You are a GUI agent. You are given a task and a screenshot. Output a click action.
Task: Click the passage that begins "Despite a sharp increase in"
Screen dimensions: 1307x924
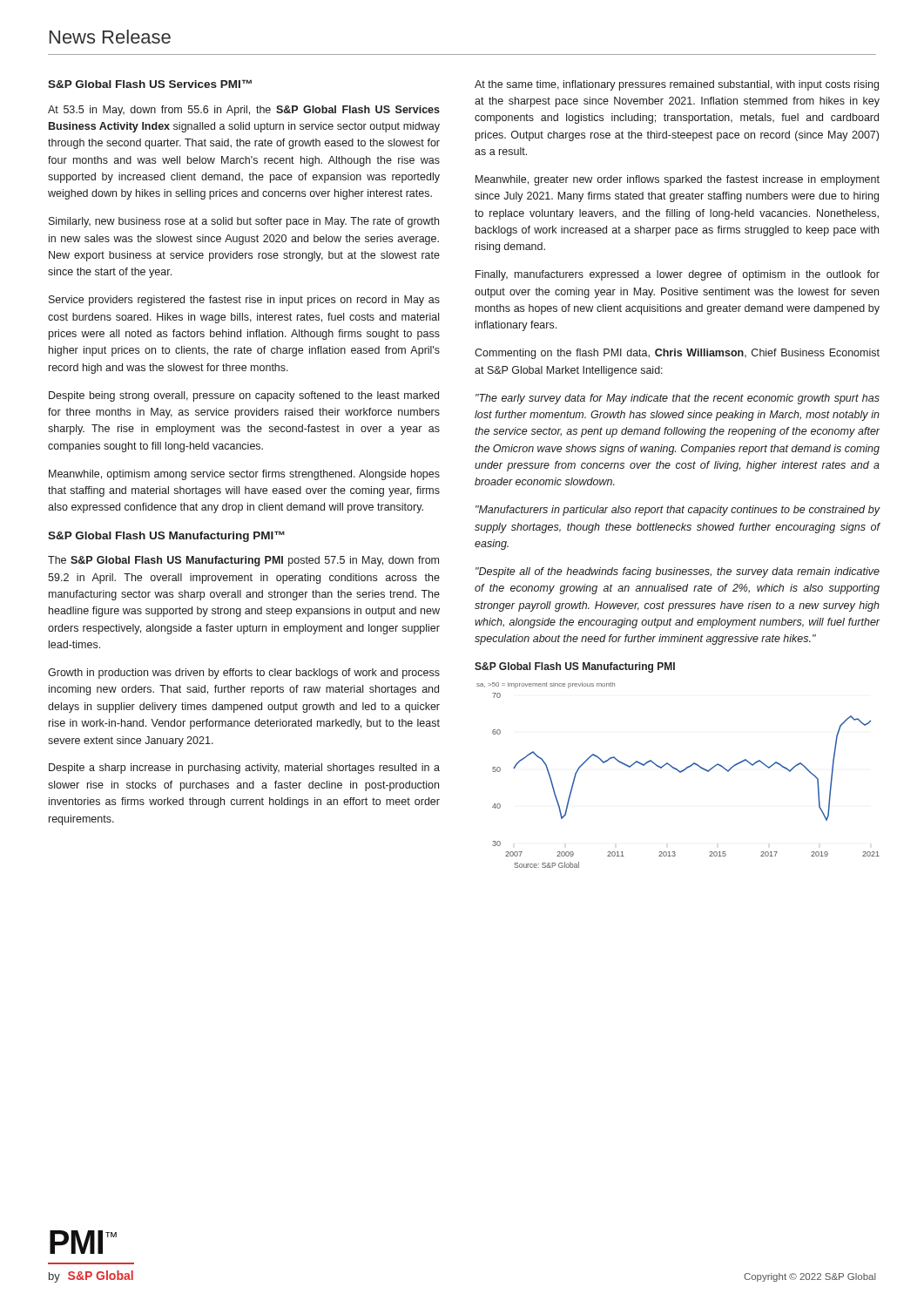[244, 794]
